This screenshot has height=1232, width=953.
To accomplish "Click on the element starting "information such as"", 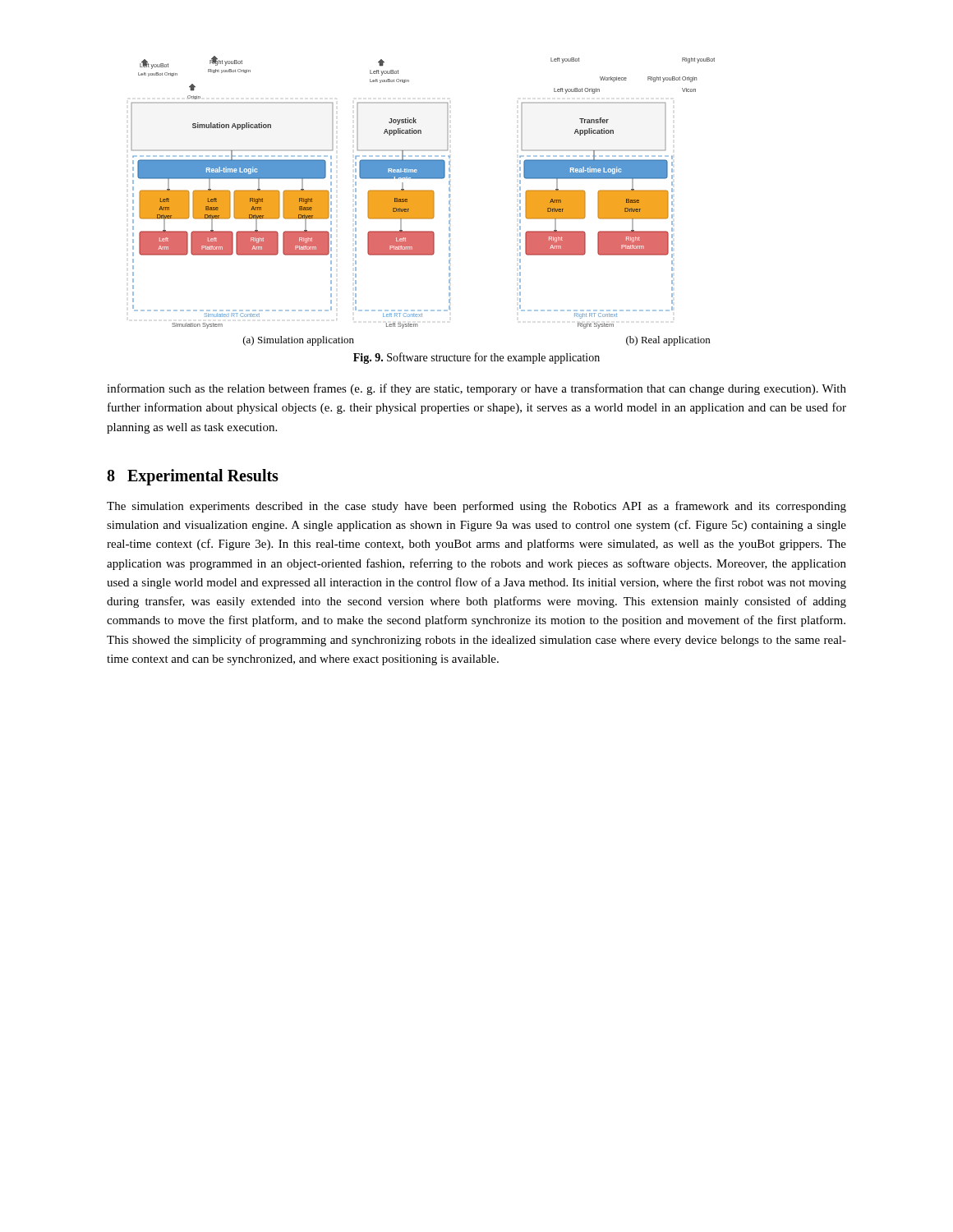I will click(476, 408).
